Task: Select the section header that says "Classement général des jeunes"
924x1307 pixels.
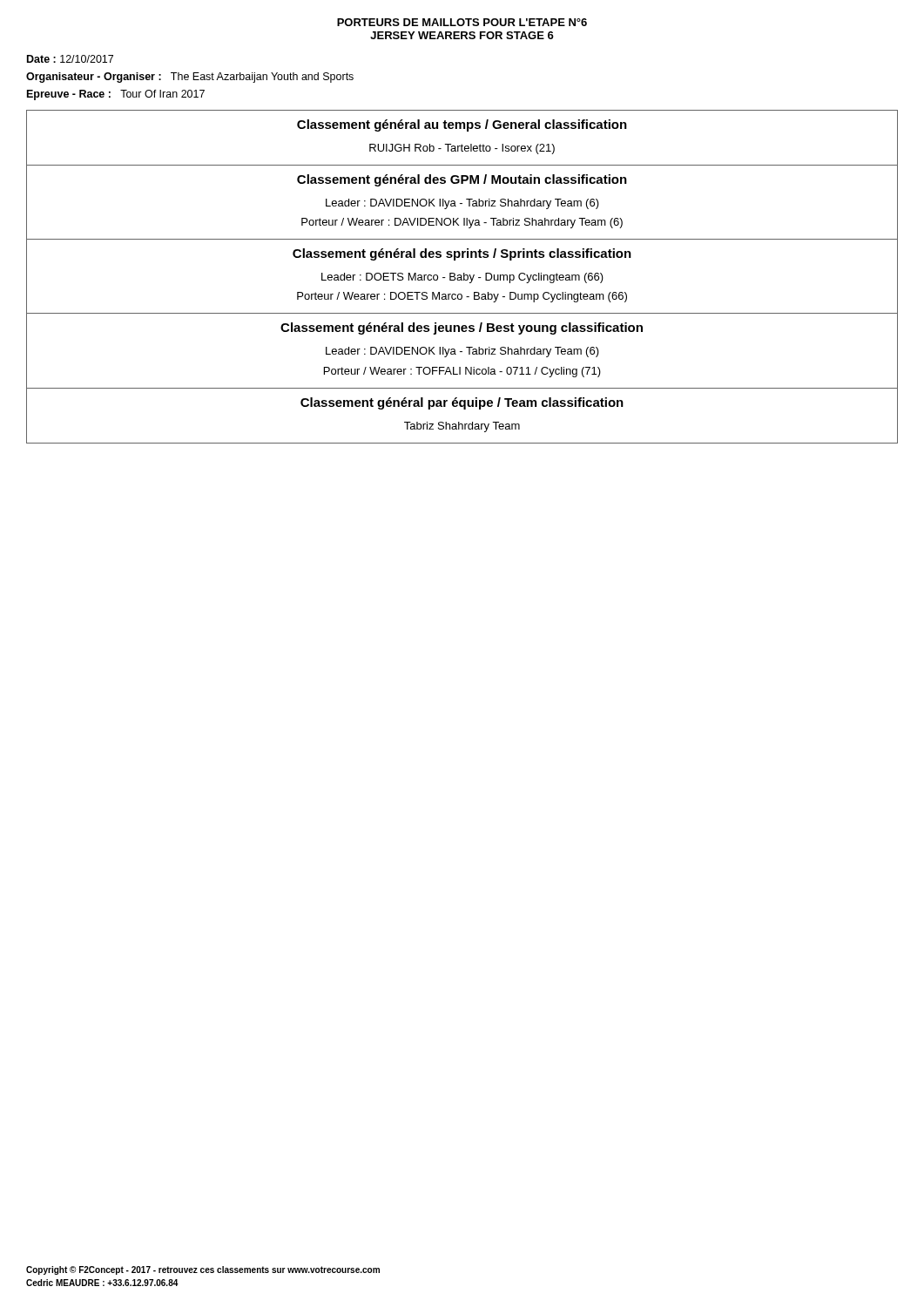Action: tap(462, 328)
